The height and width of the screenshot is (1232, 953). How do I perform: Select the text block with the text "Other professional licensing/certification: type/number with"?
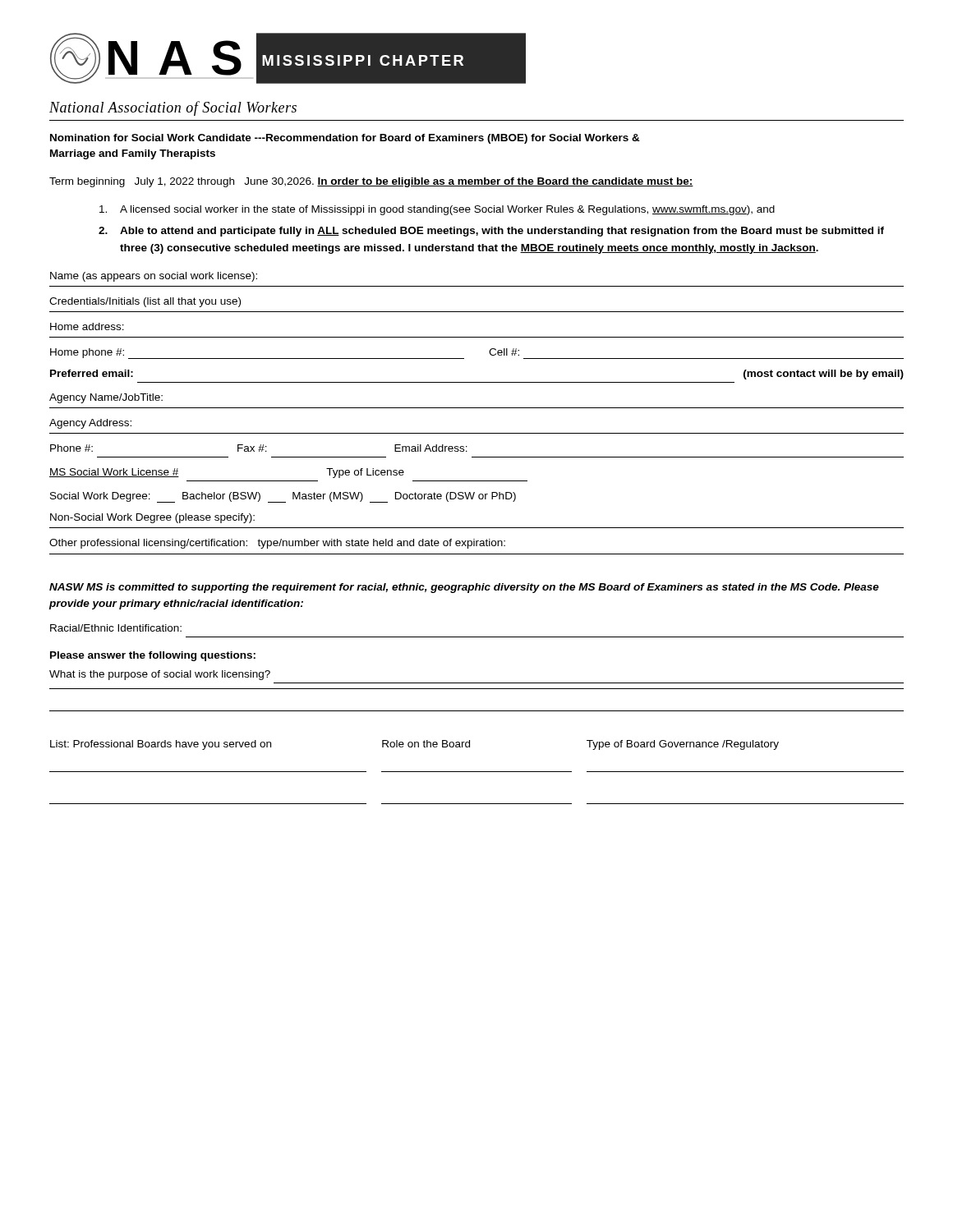[278, 542]
